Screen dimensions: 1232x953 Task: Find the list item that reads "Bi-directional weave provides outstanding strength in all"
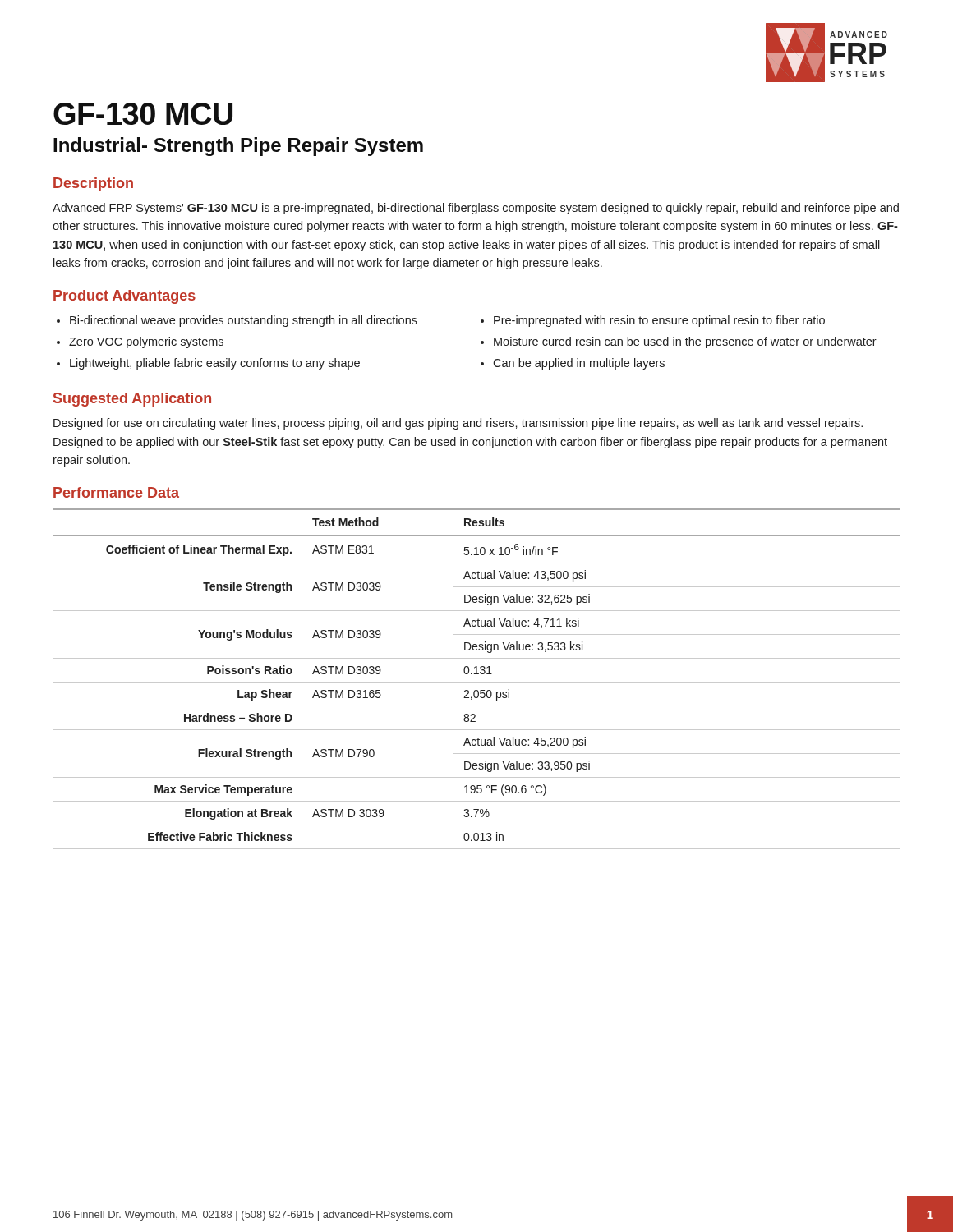coord(243,320)
